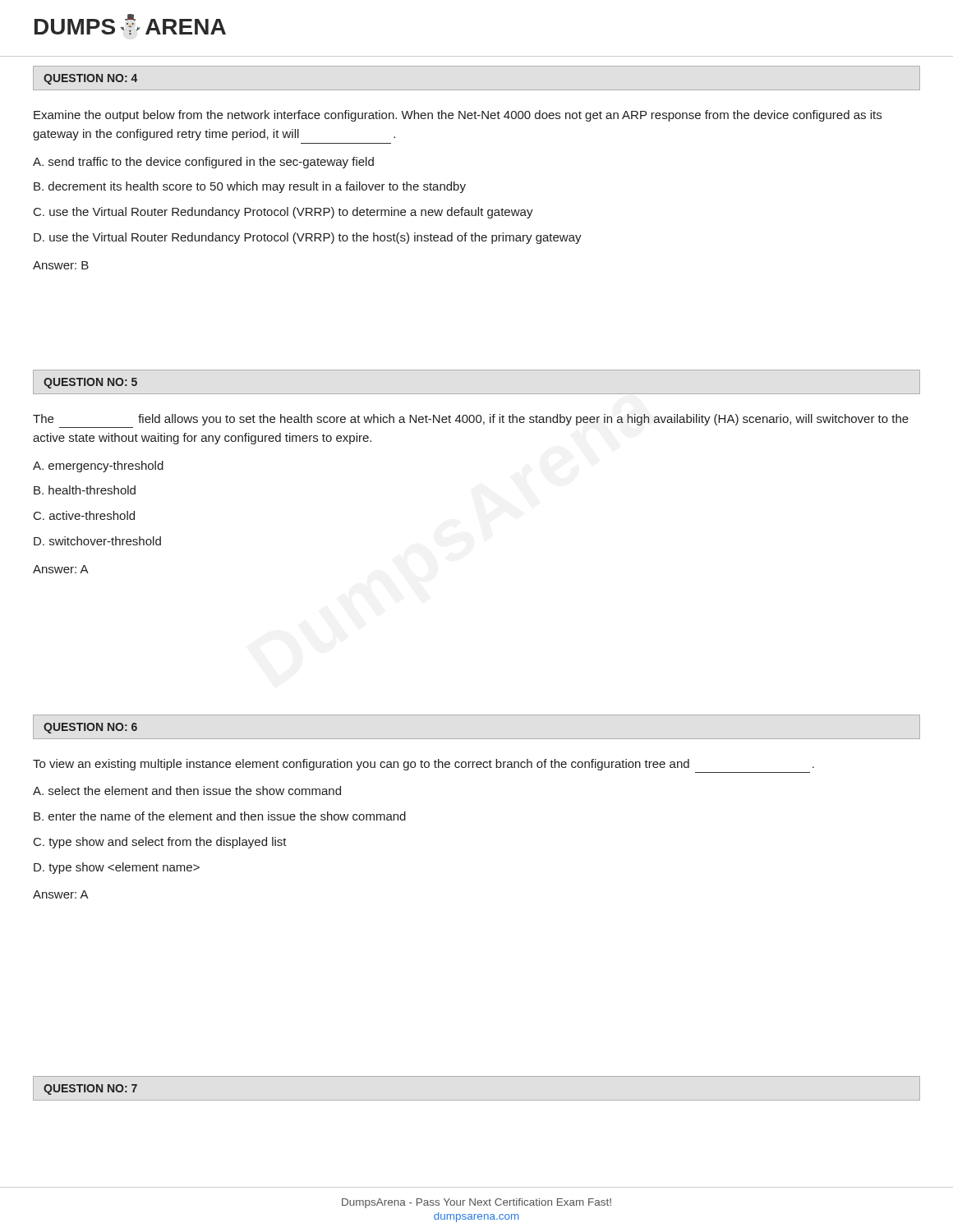
Task: Locate the list item containing "A. send traffic to the device configured in"
Action: (204, 161)
